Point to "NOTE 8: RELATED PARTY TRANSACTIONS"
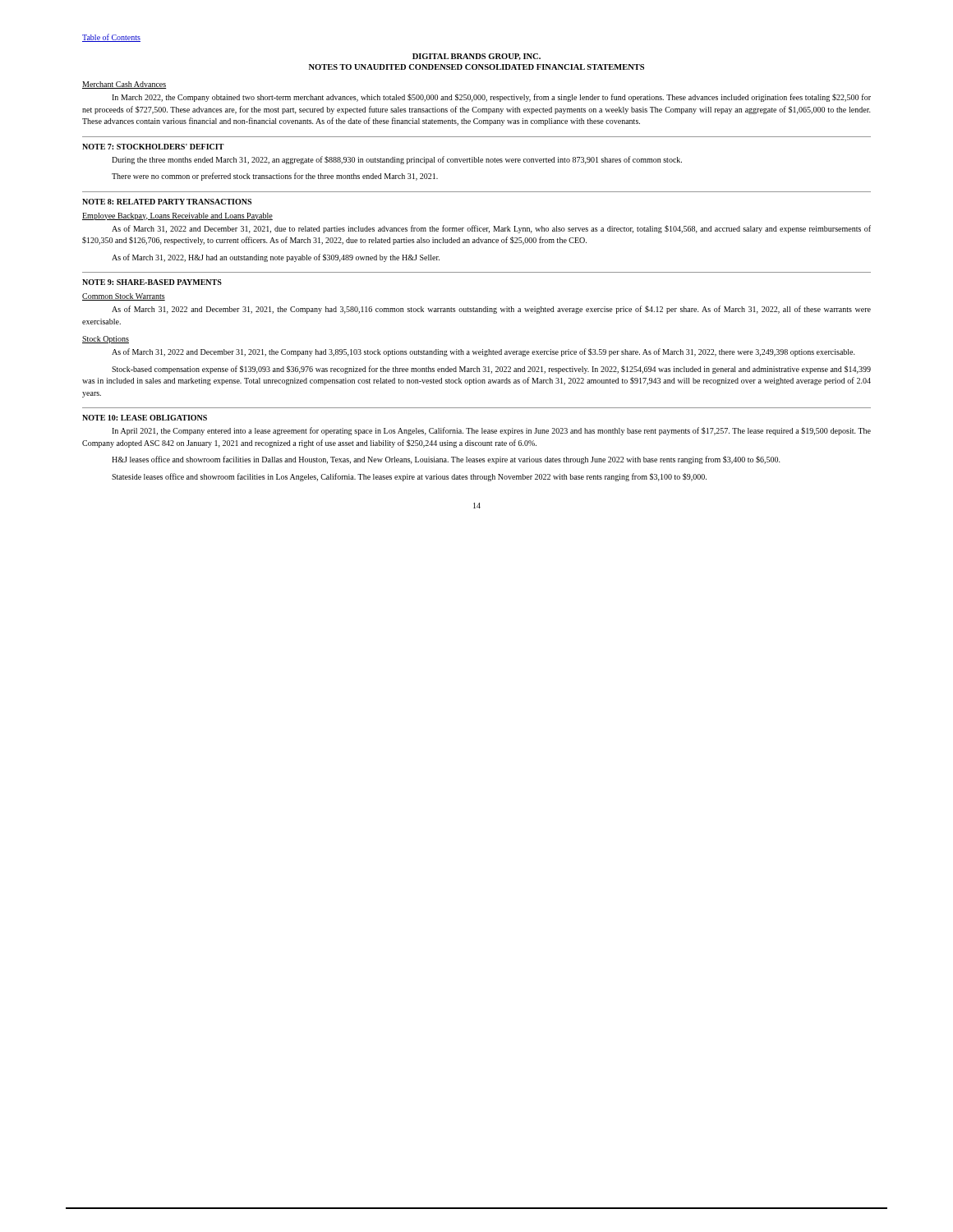This screenshot has height=1232, width=953. (x=167, y=201)
